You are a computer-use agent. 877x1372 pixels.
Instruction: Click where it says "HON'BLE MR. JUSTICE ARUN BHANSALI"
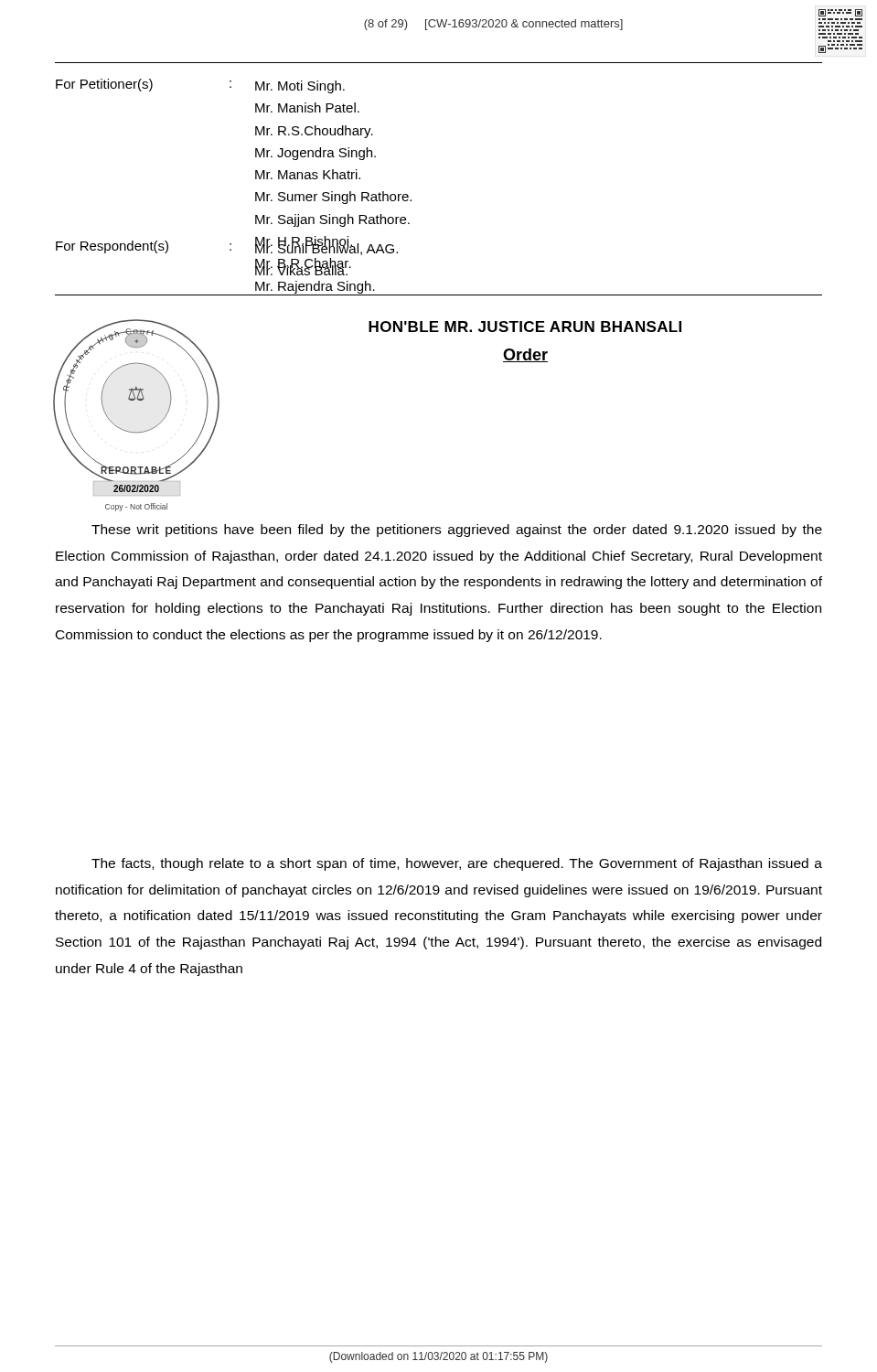pyautogui.click(x=525, y=327)
